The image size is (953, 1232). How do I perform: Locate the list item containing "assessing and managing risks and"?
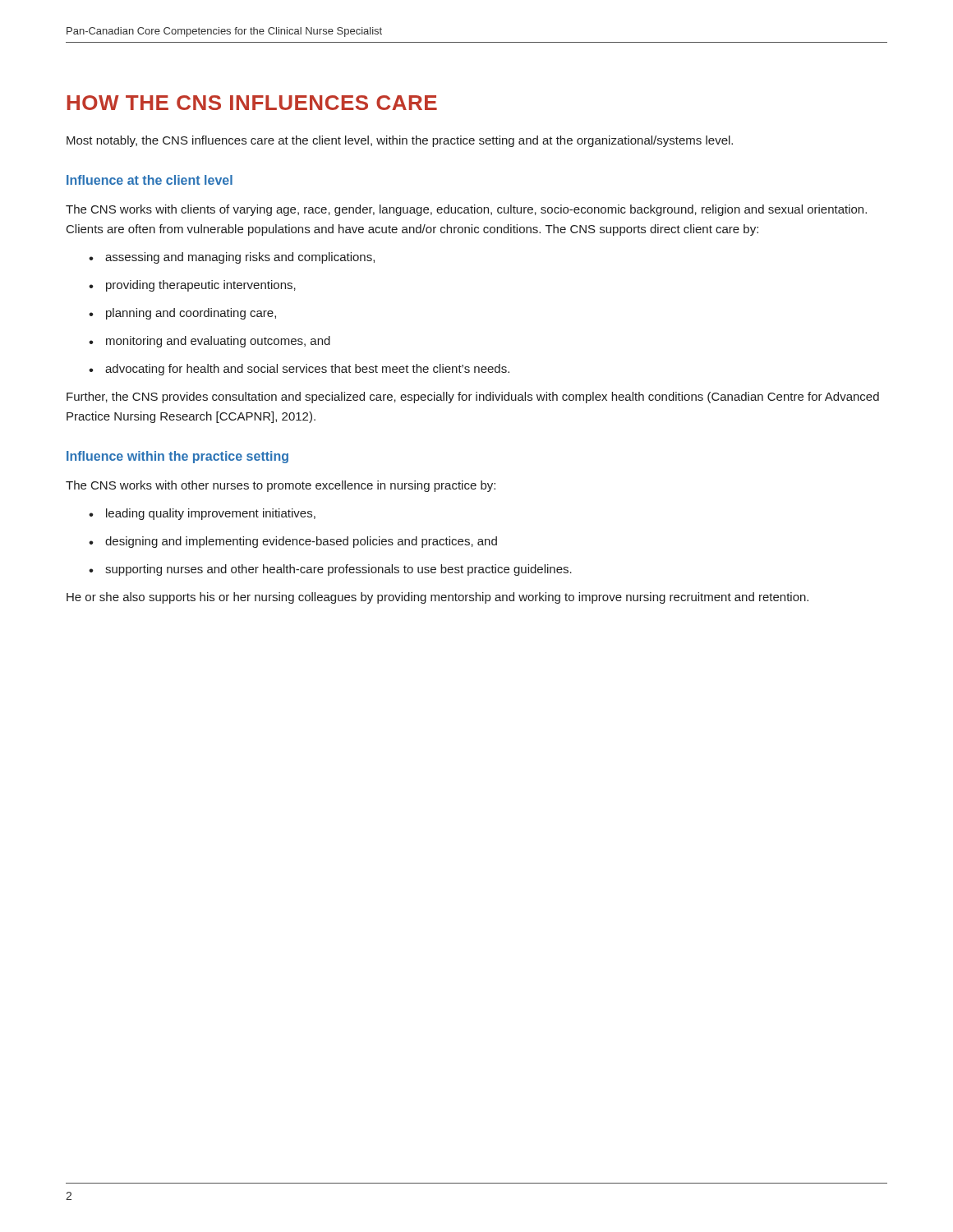(x=240, y=257)
